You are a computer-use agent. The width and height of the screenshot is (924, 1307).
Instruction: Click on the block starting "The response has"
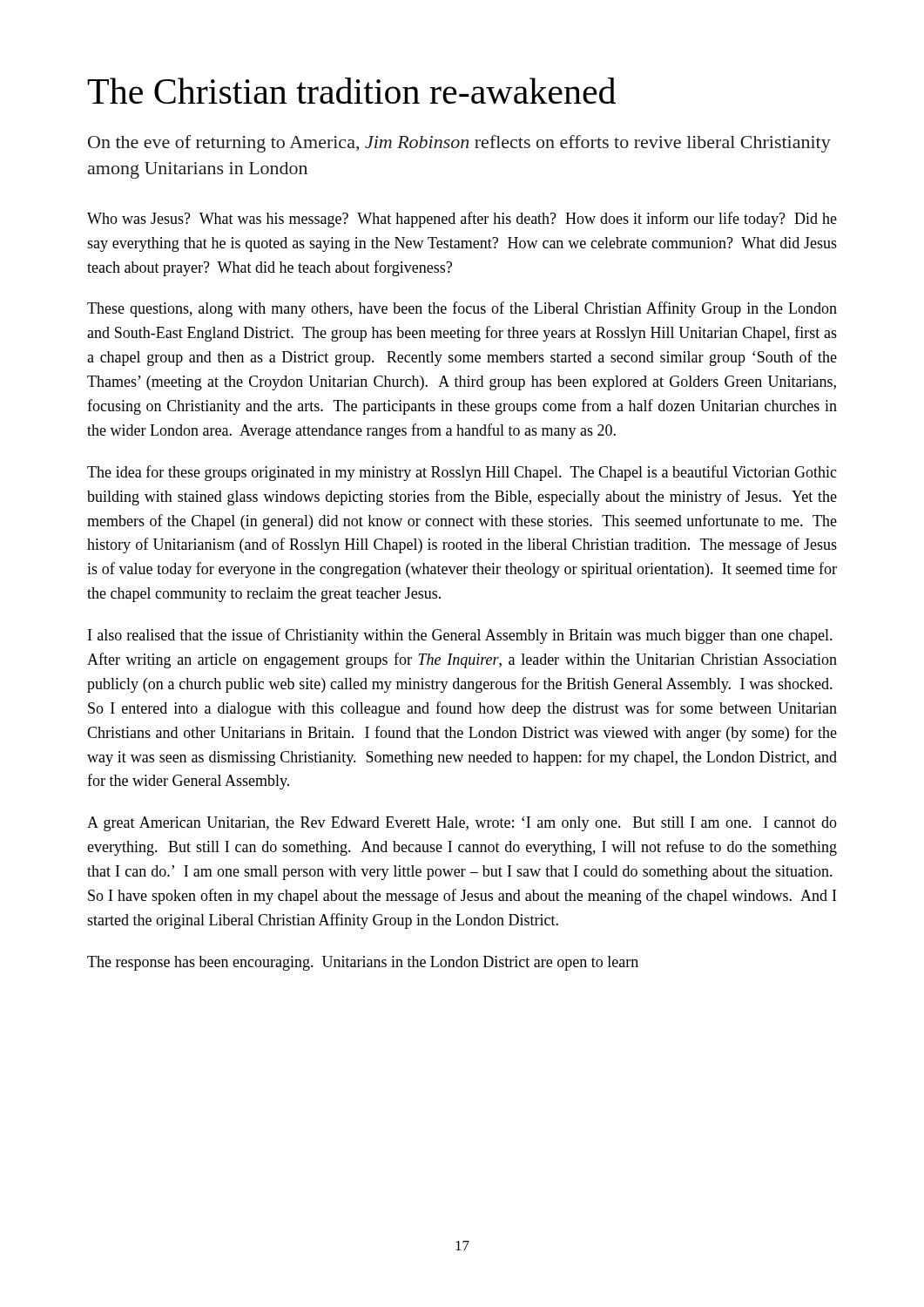click(x=462, y=963)
